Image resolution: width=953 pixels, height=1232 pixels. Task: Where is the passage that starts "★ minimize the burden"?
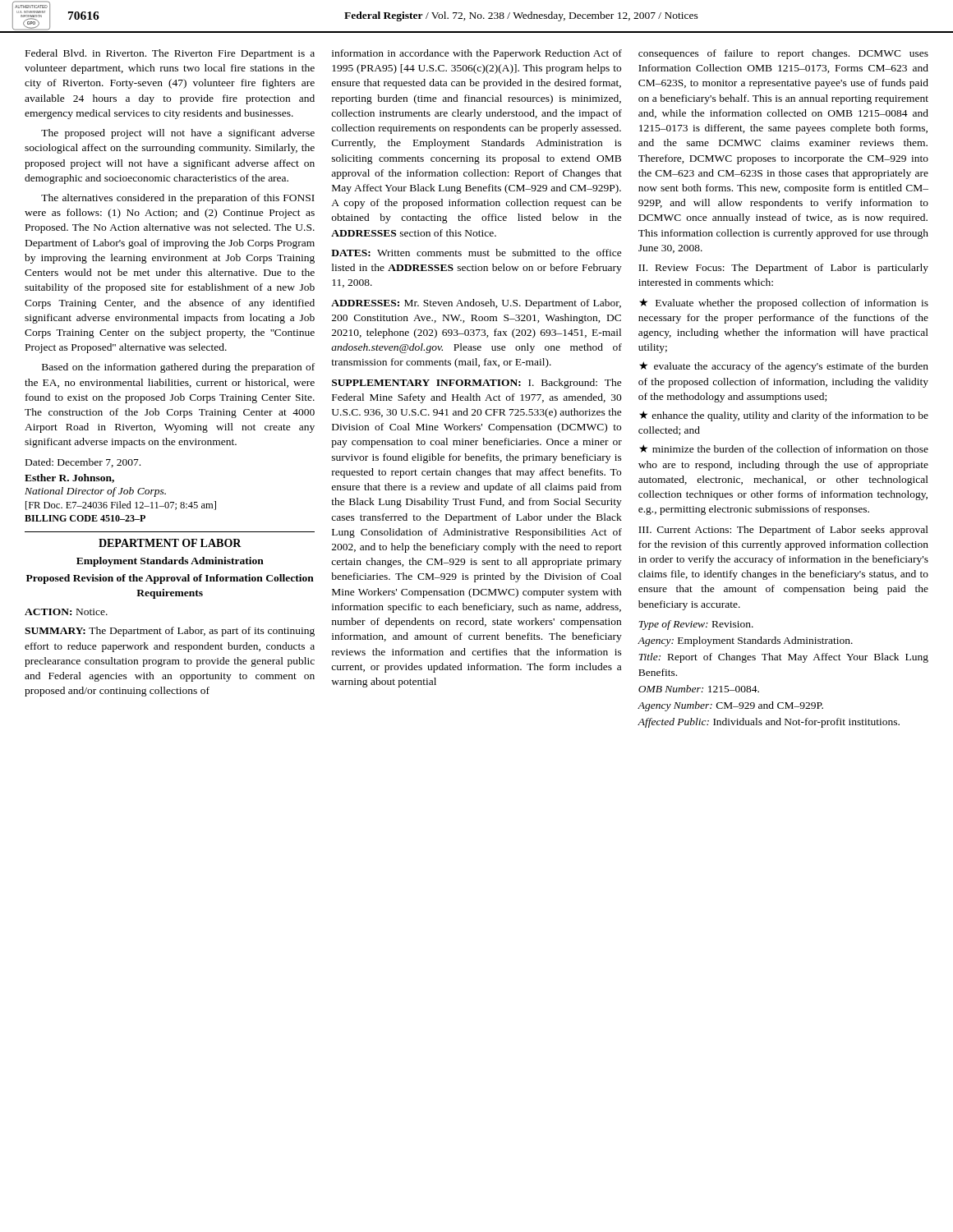click(x=783, y=480)
